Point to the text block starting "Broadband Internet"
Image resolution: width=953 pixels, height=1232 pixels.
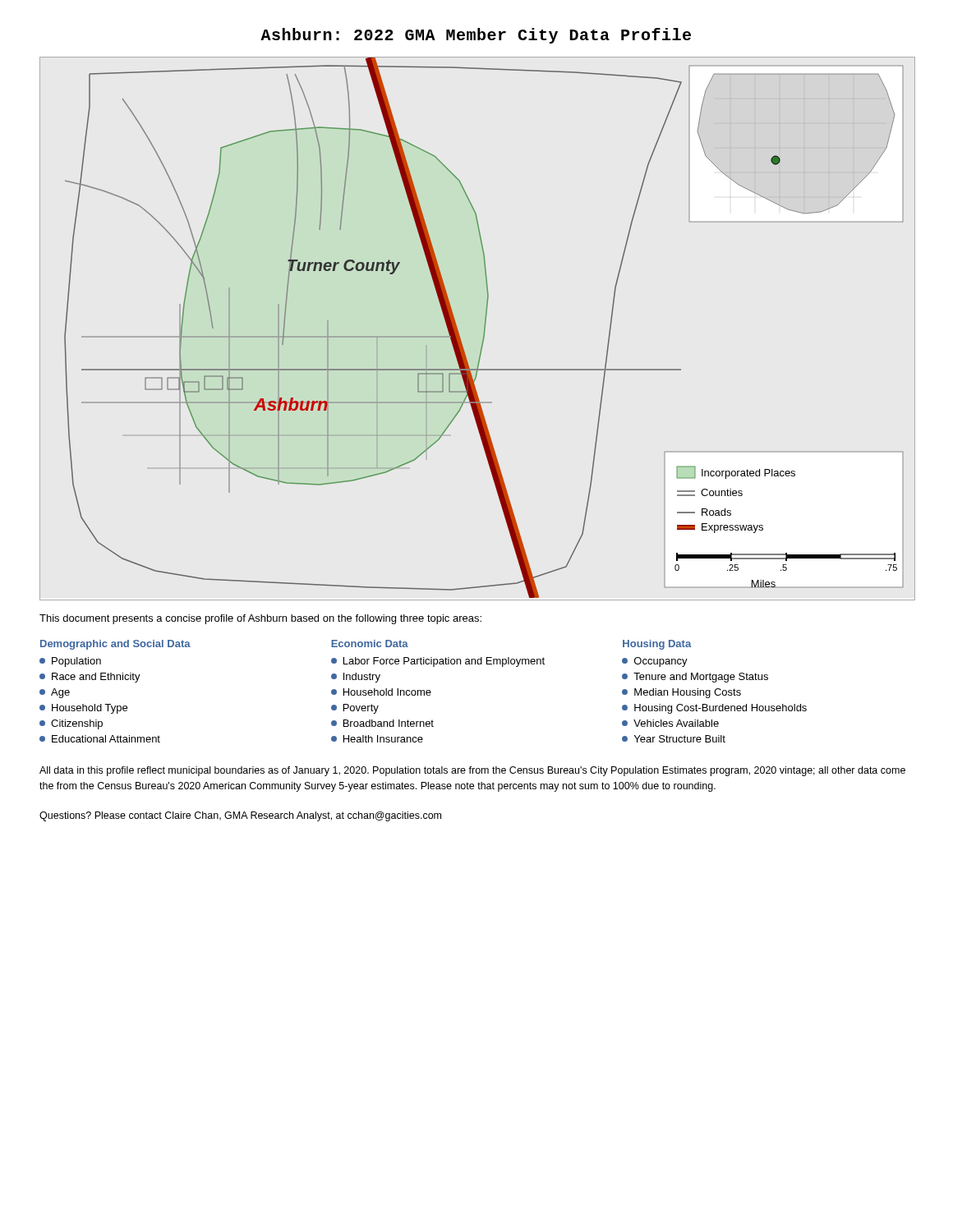pyautogui.click(x=382, y=723)
